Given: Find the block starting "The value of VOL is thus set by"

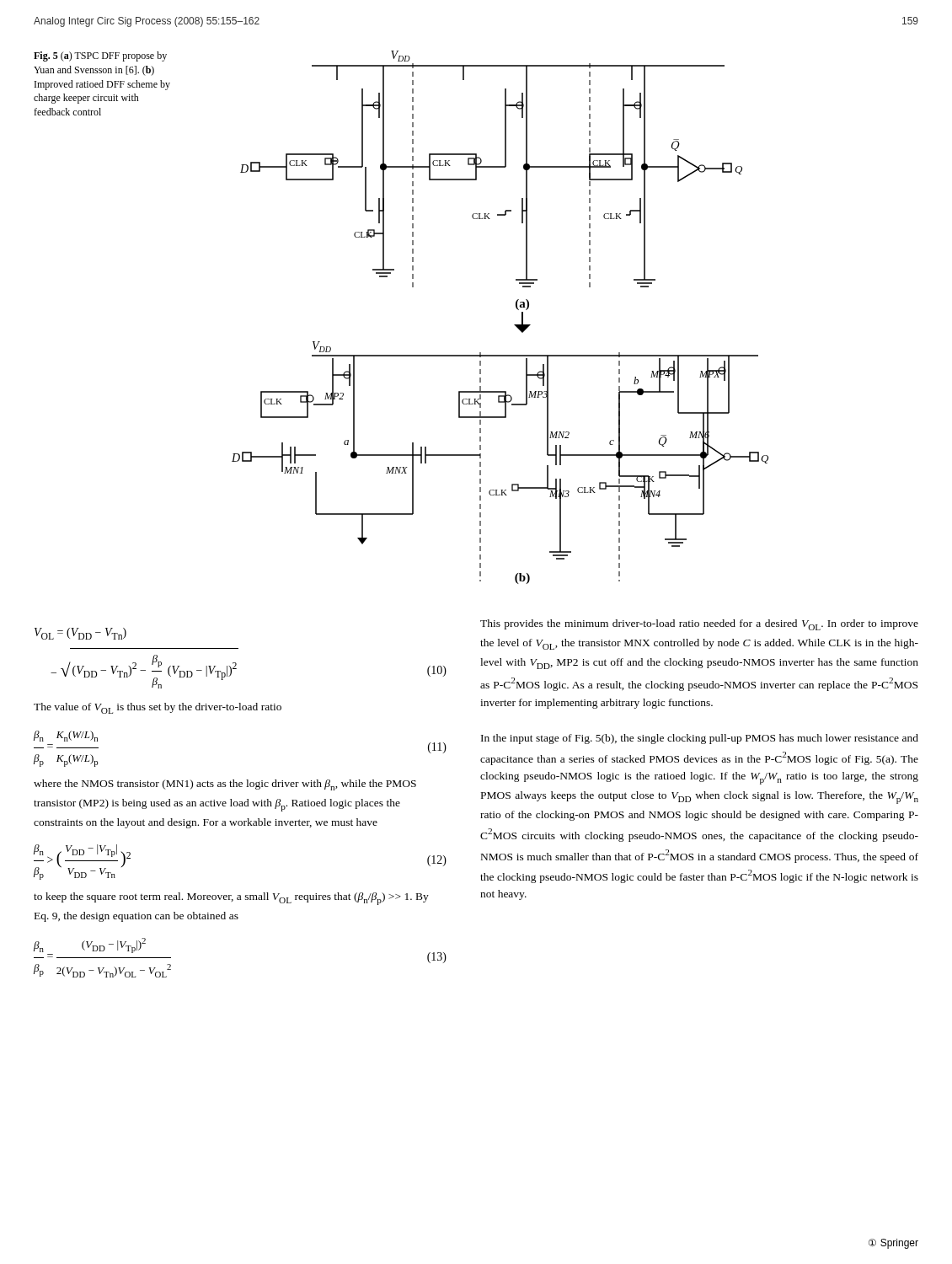Looking at the screenshot, I should (158, 708).
